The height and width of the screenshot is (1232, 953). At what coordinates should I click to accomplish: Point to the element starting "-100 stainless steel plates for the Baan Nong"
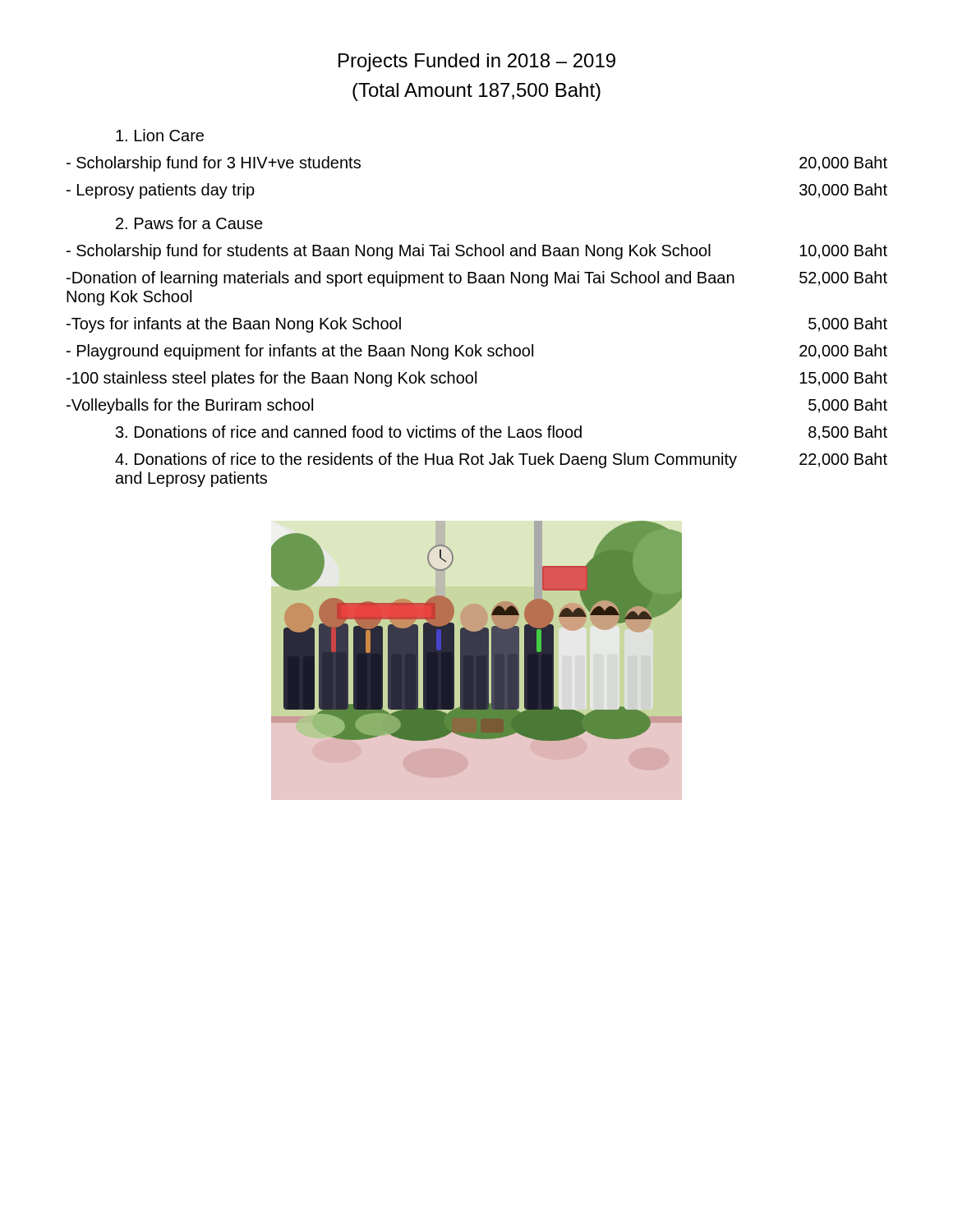[476, 378]
